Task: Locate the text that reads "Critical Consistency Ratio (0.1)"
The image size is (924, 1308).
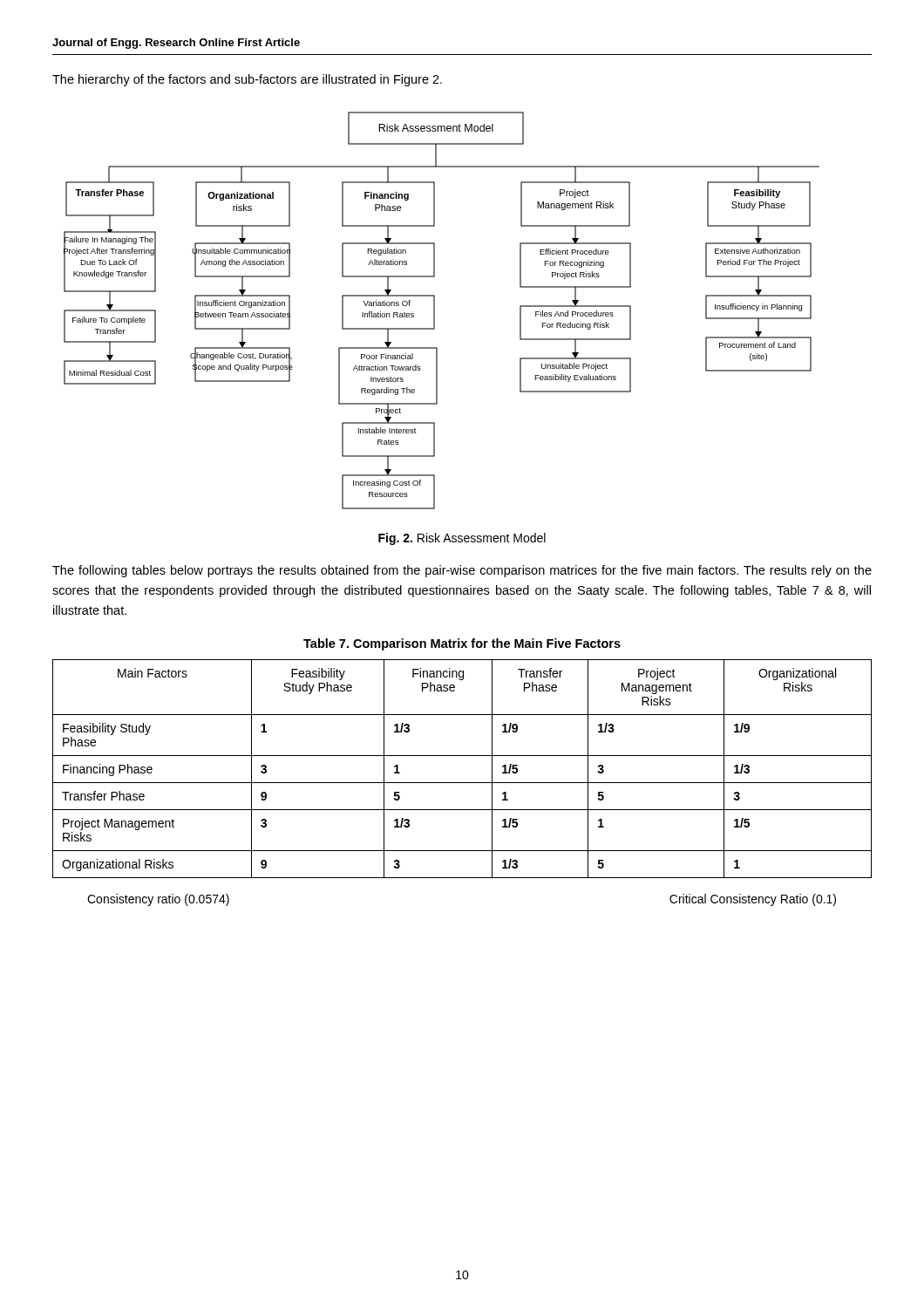Action: 753,899
